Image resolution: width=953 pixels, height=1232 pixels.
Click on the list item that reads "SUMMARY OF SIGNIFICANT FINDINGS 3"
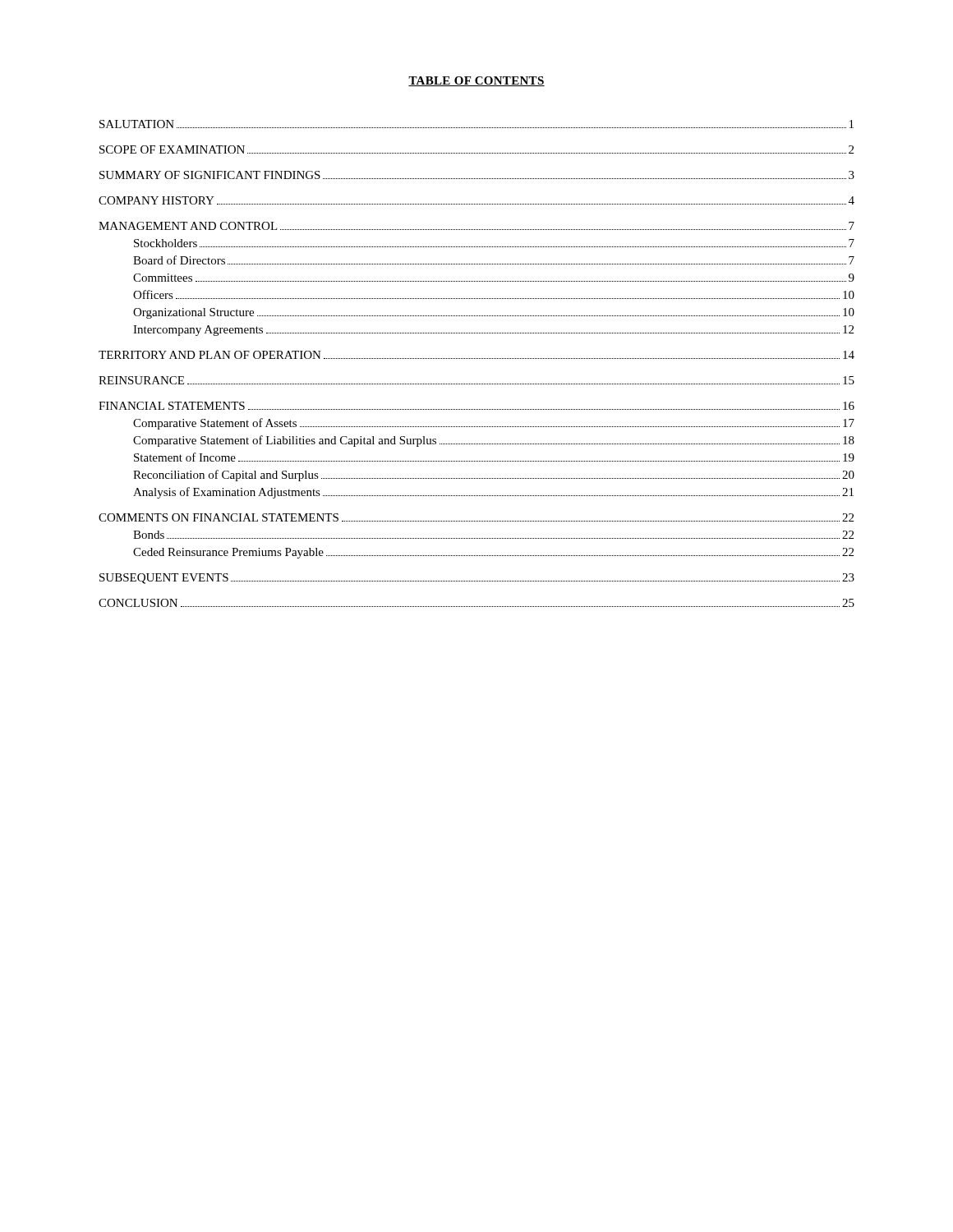(x=476, y=175)
